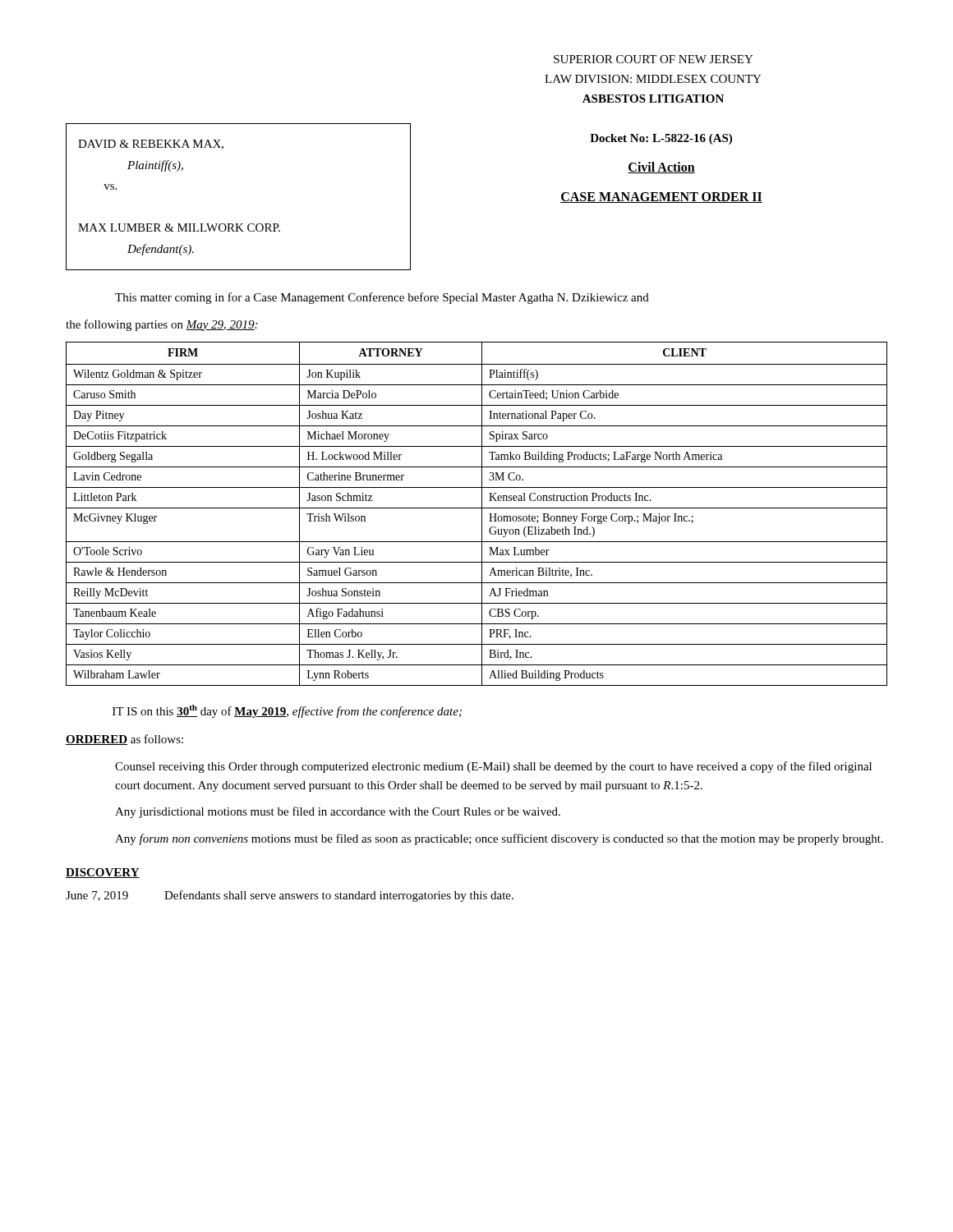The image size is (953, 1232).
Task: Find the text block that reads "This matter coming in for a Case"
Action: pos(382,297)
